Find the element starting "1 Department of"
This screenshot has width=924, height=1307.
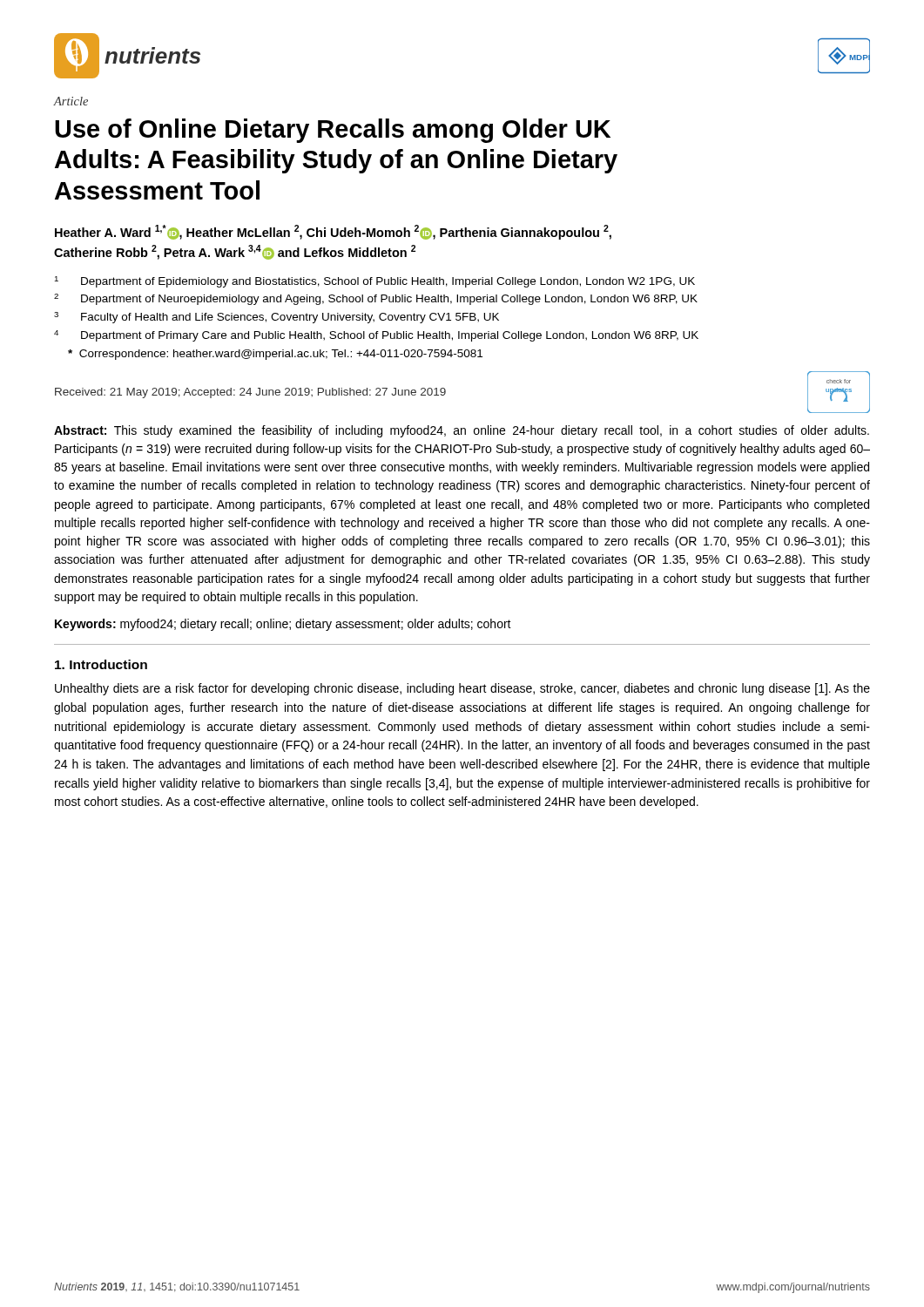coord(375,281)
